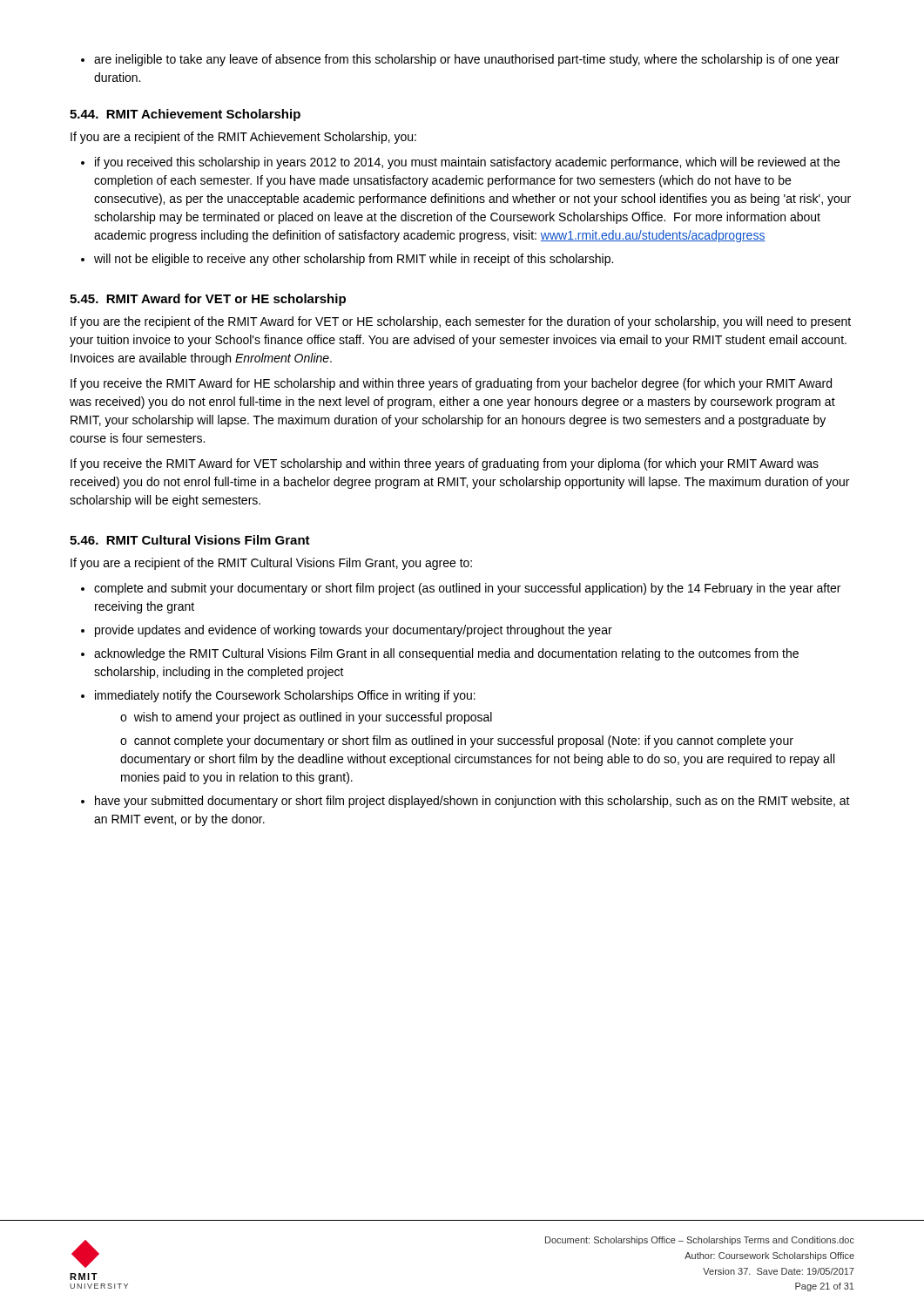Image resolution: width=924 pixels, height=1307 pixels.
Task: Click on the element starting "acknowledge the RMIT Cultural Visions Film Grant in"
Action: coord(474,663)
